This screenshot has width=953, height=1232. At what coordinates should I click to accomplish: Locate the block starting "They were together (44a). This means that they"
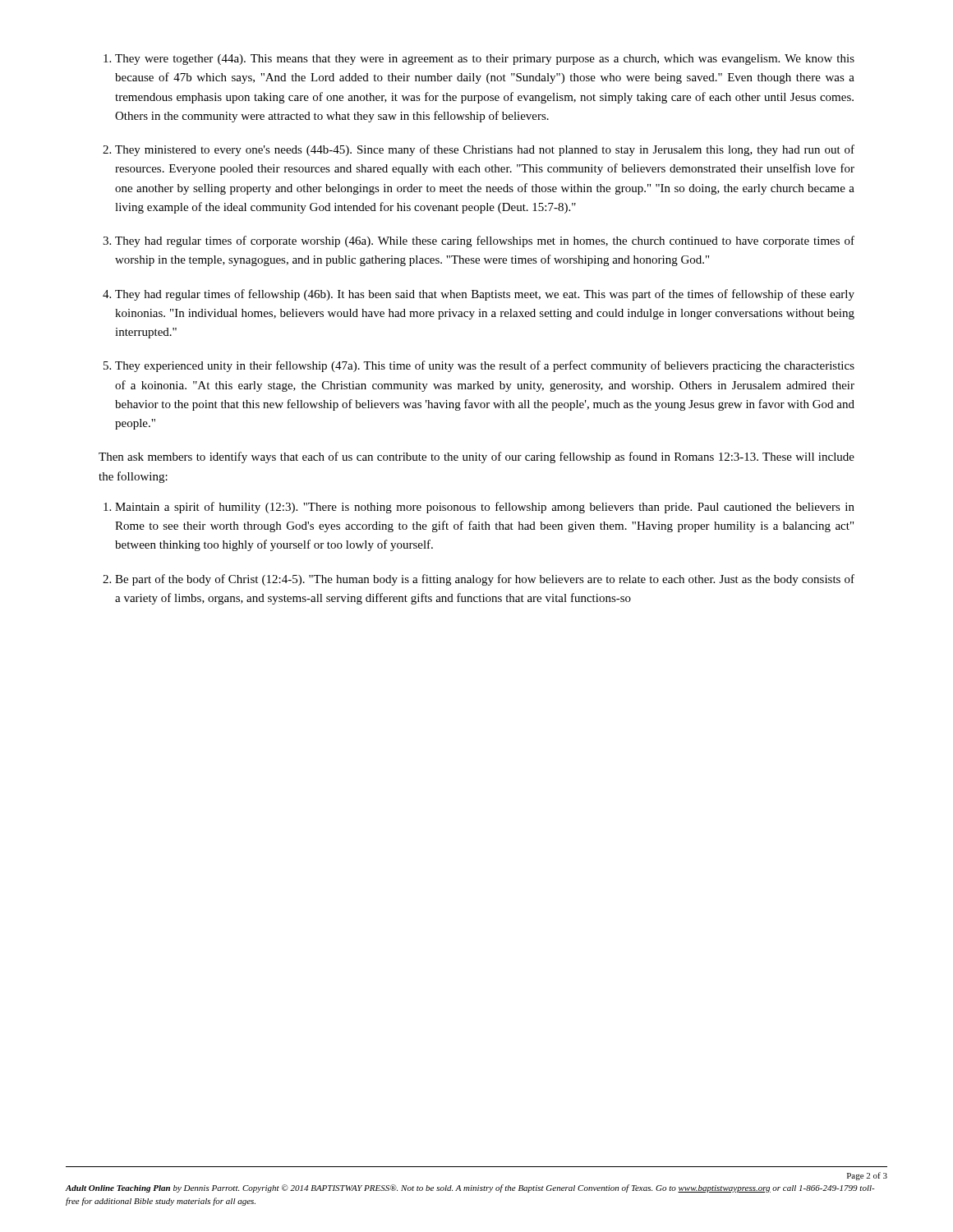click(485, 87)
